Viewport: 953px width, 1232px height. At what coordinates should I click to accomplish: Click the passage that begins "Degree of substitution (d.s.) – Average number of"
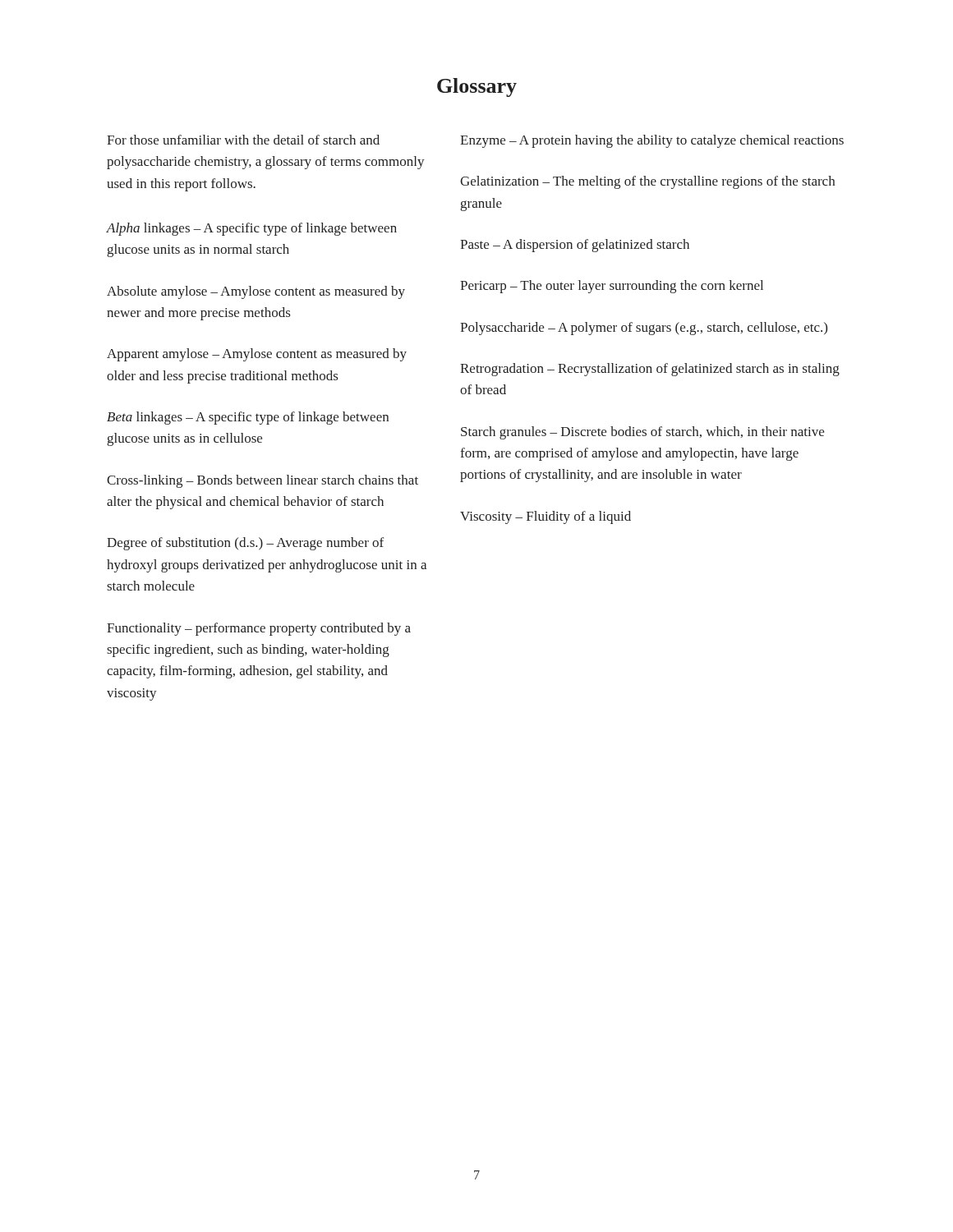point(267,565)
